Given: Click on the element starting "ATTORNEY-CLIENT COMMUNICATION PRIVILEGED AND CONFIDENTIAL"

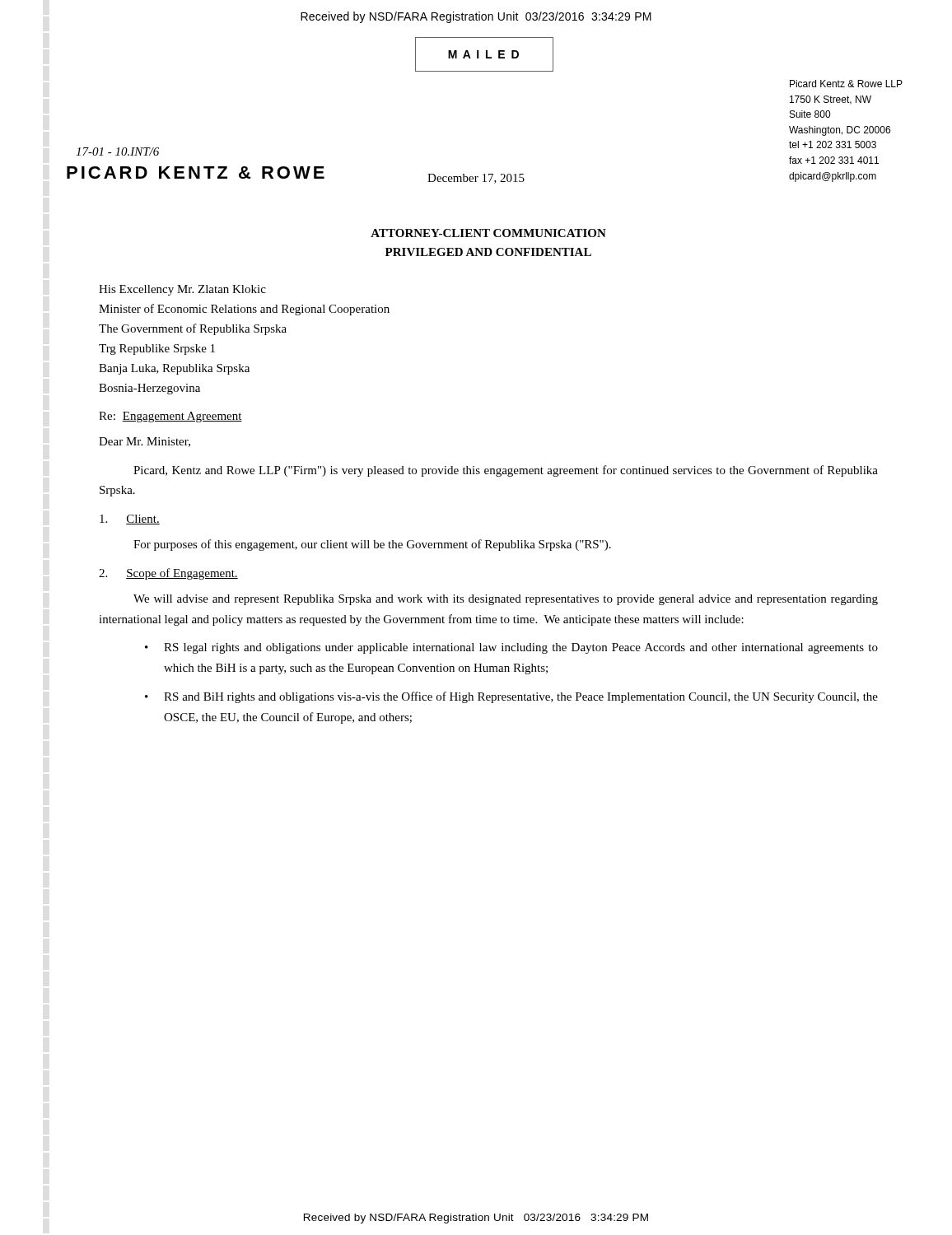Looking at the screenshot, I should [488, 243].
